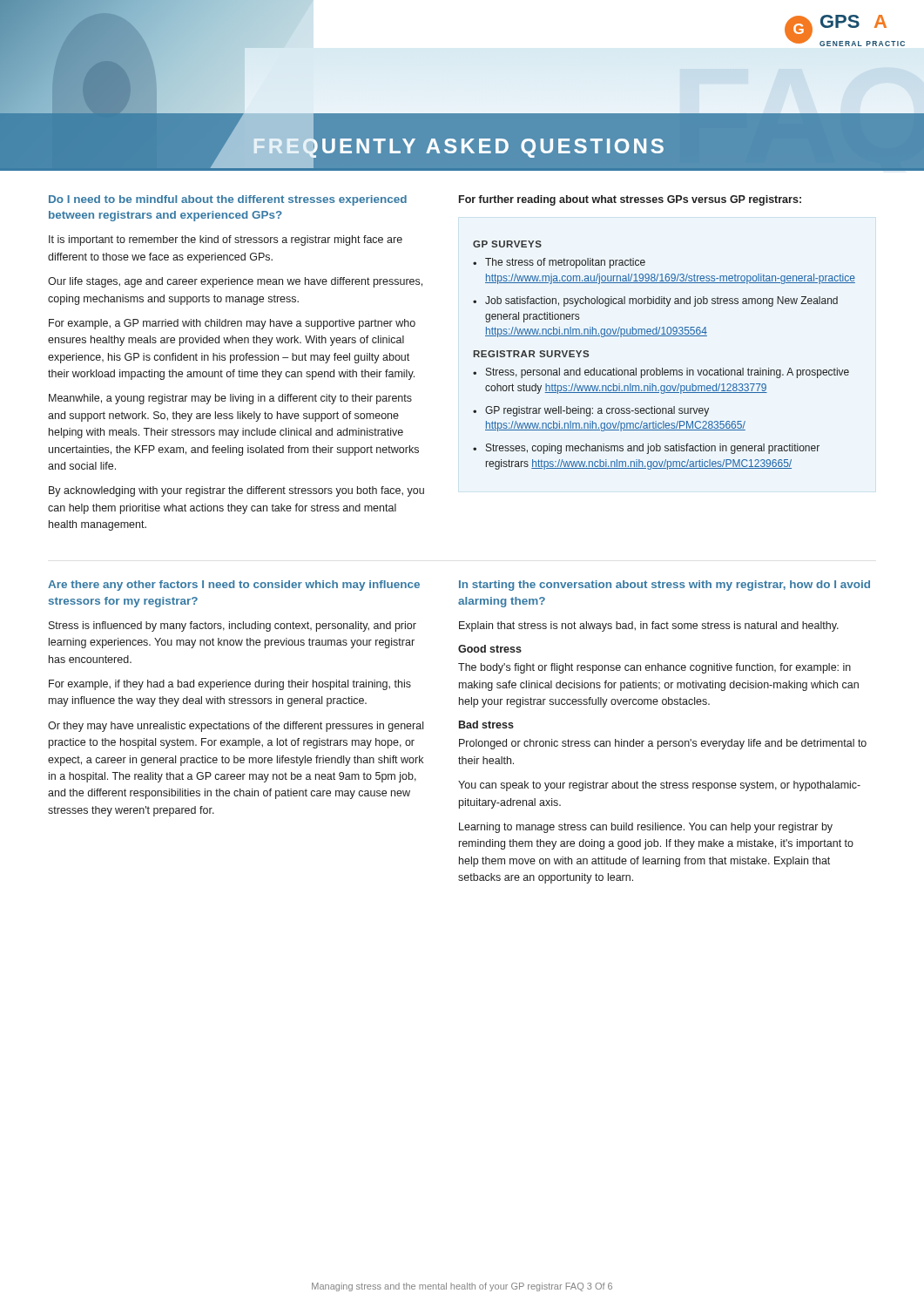Click the passage that begins "By acknowledging with your registrar the different stressors"

point(237,508)
